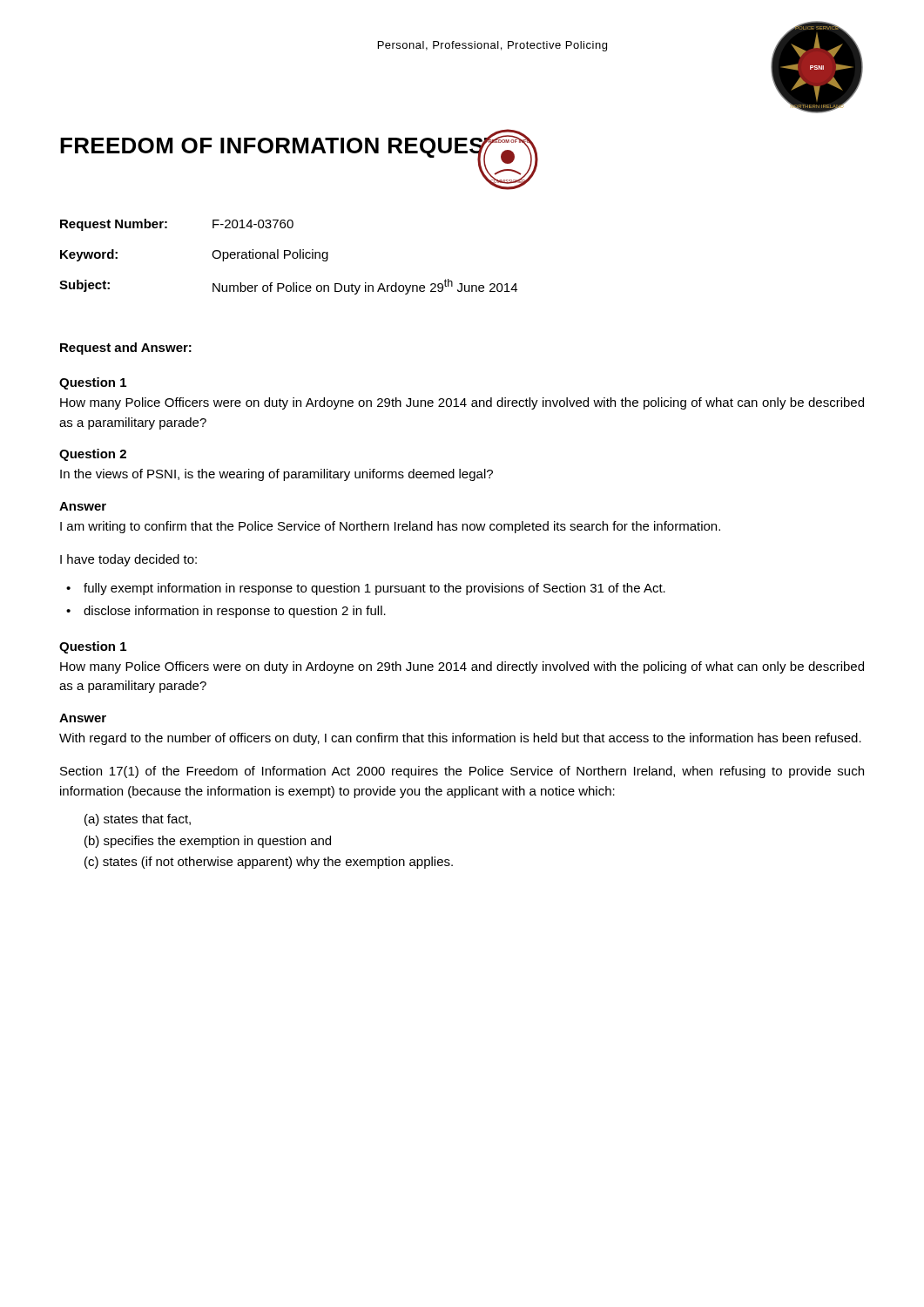Select the list item that reads "(a) states that fact,"

(x=138, y=819)
